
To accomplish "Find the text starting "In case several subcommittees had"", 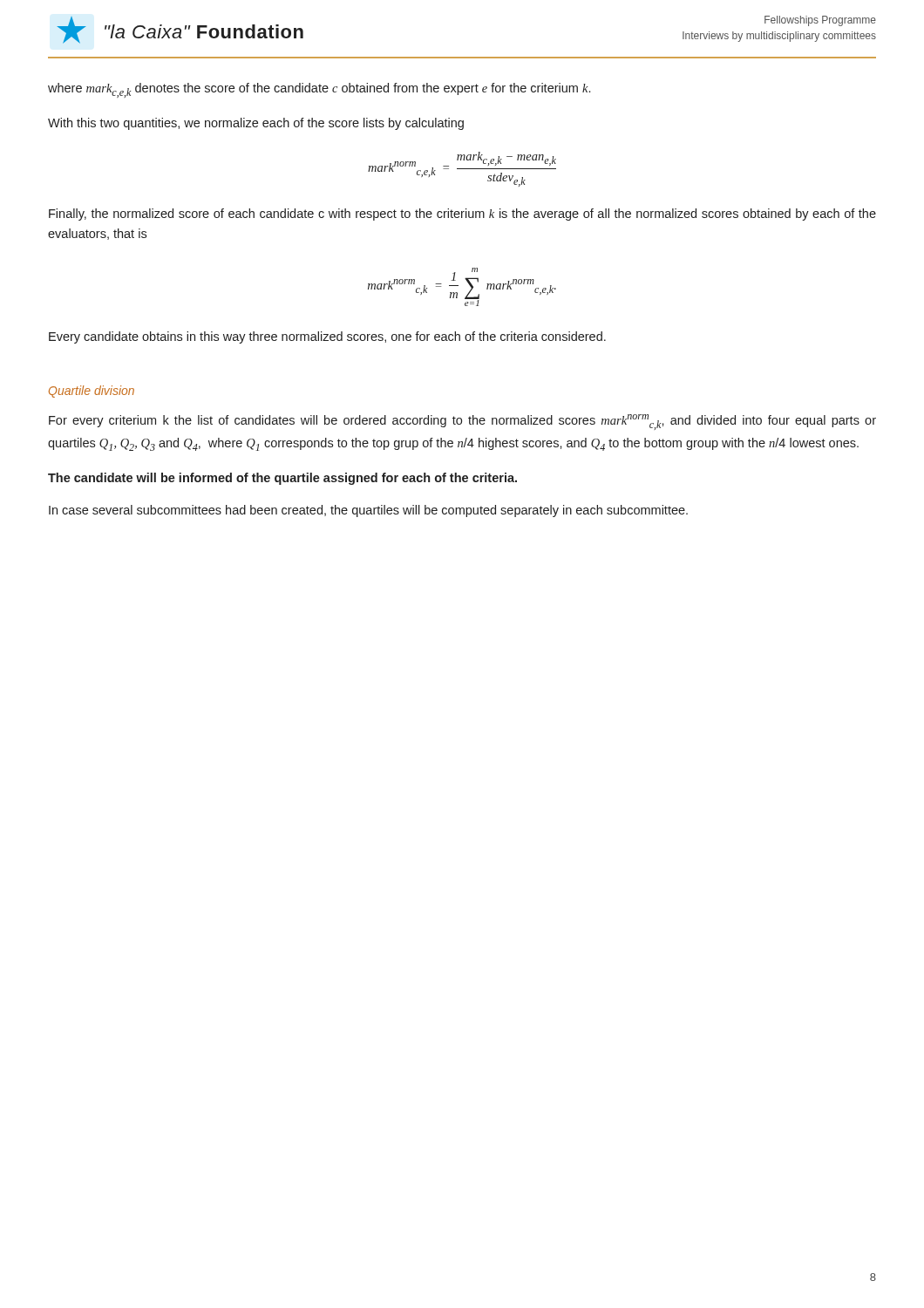I will (368, 510).
